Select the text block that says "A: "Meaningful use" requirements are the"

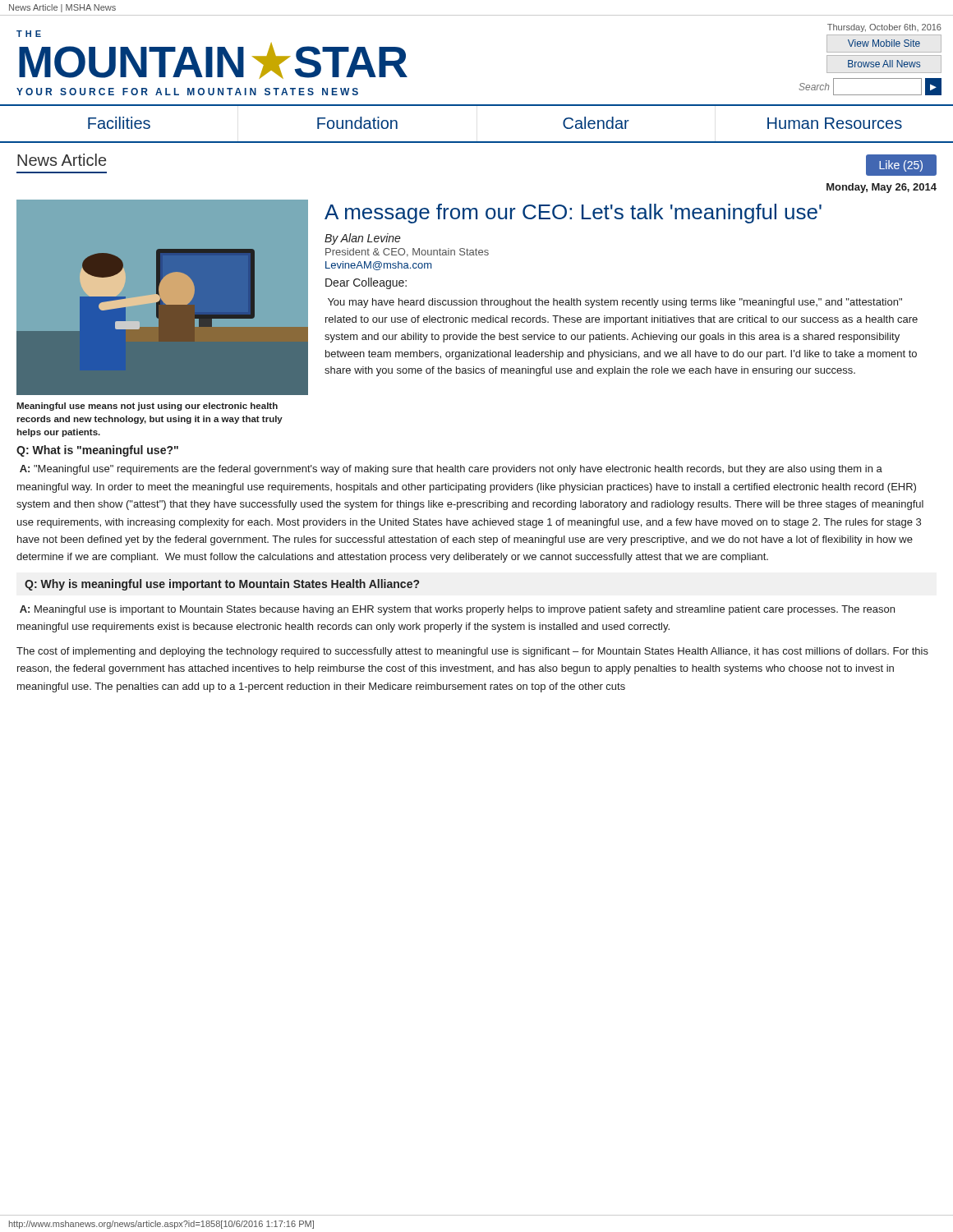point(470,513)
